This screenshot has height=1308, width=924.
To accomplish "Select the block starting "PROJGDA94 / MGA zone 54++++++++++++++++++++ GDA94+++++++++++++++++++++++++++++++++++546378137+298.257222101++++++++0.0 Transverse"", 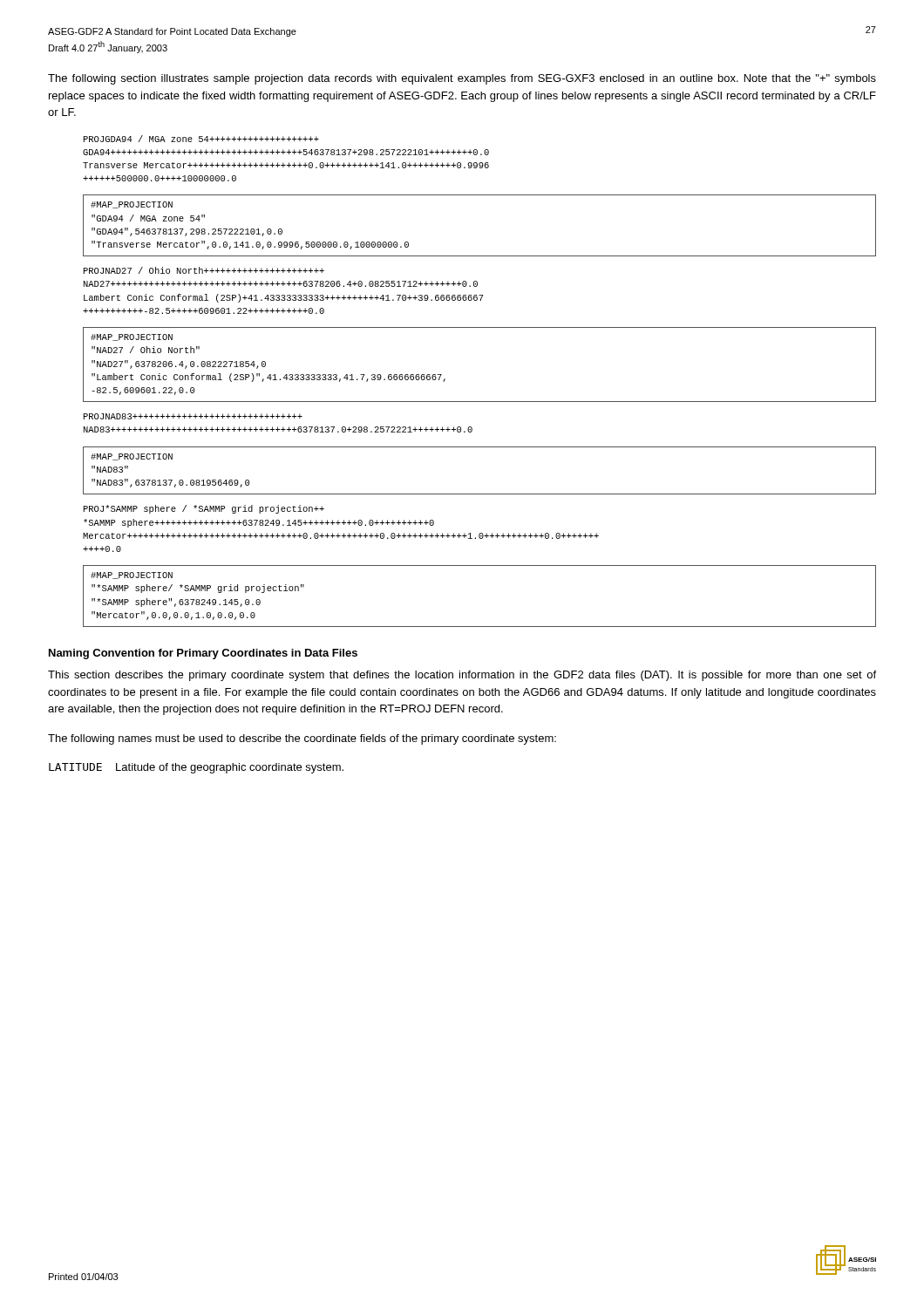I will point(286,159).
